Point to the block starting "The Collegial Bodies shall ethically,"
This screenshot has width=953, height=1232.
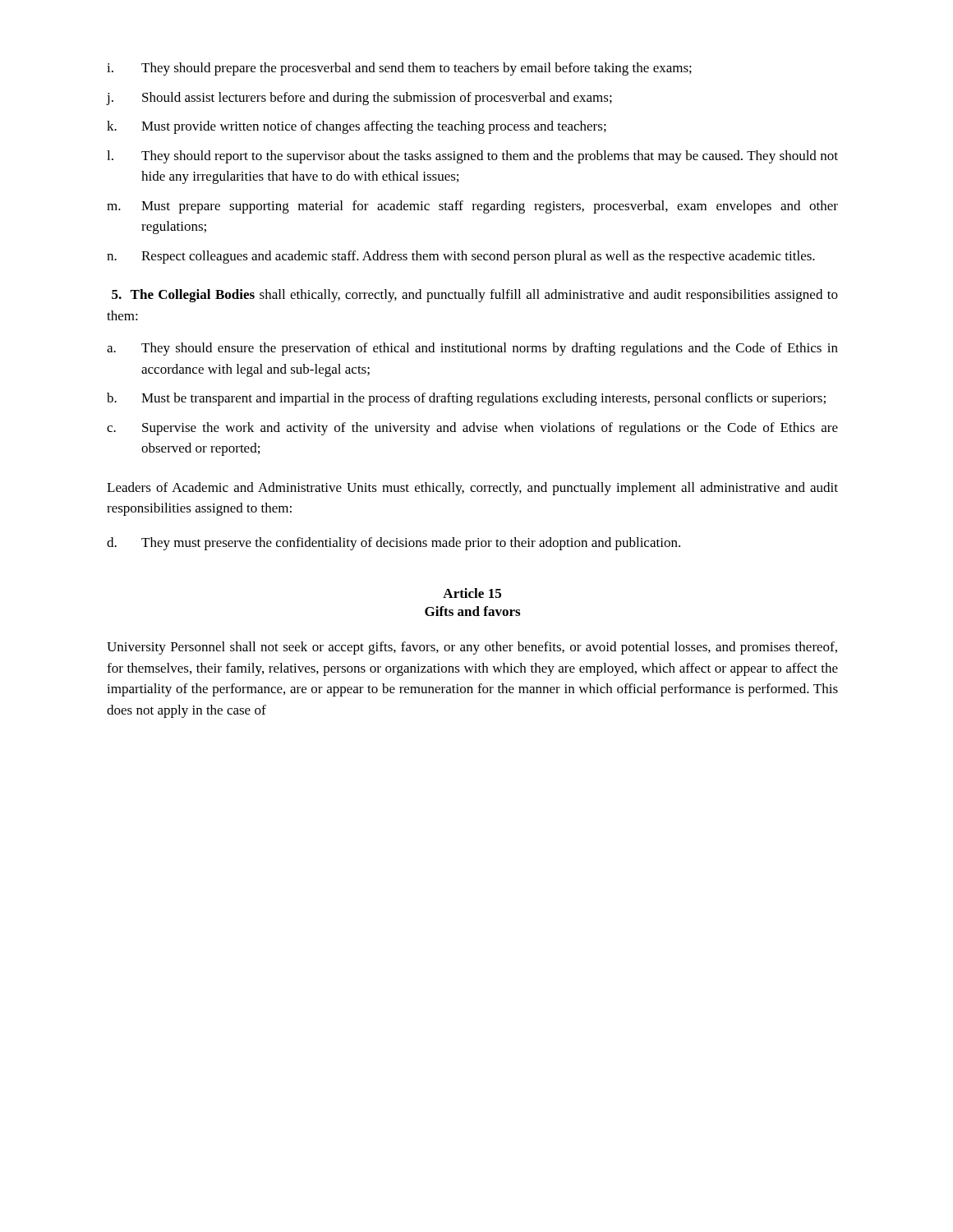click(472, 305)
